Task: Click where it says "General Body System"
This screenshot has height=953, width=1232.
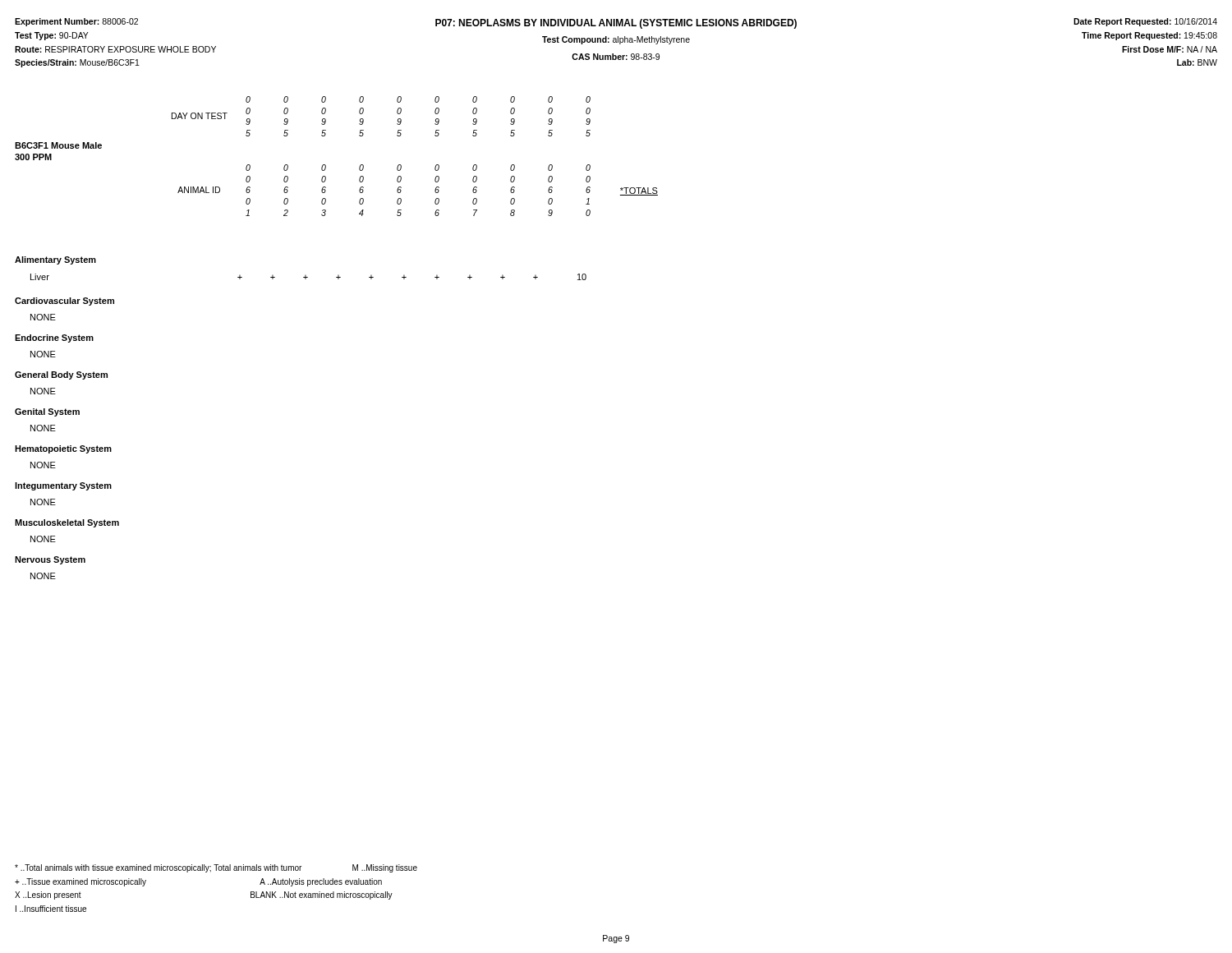Action: 61,375
